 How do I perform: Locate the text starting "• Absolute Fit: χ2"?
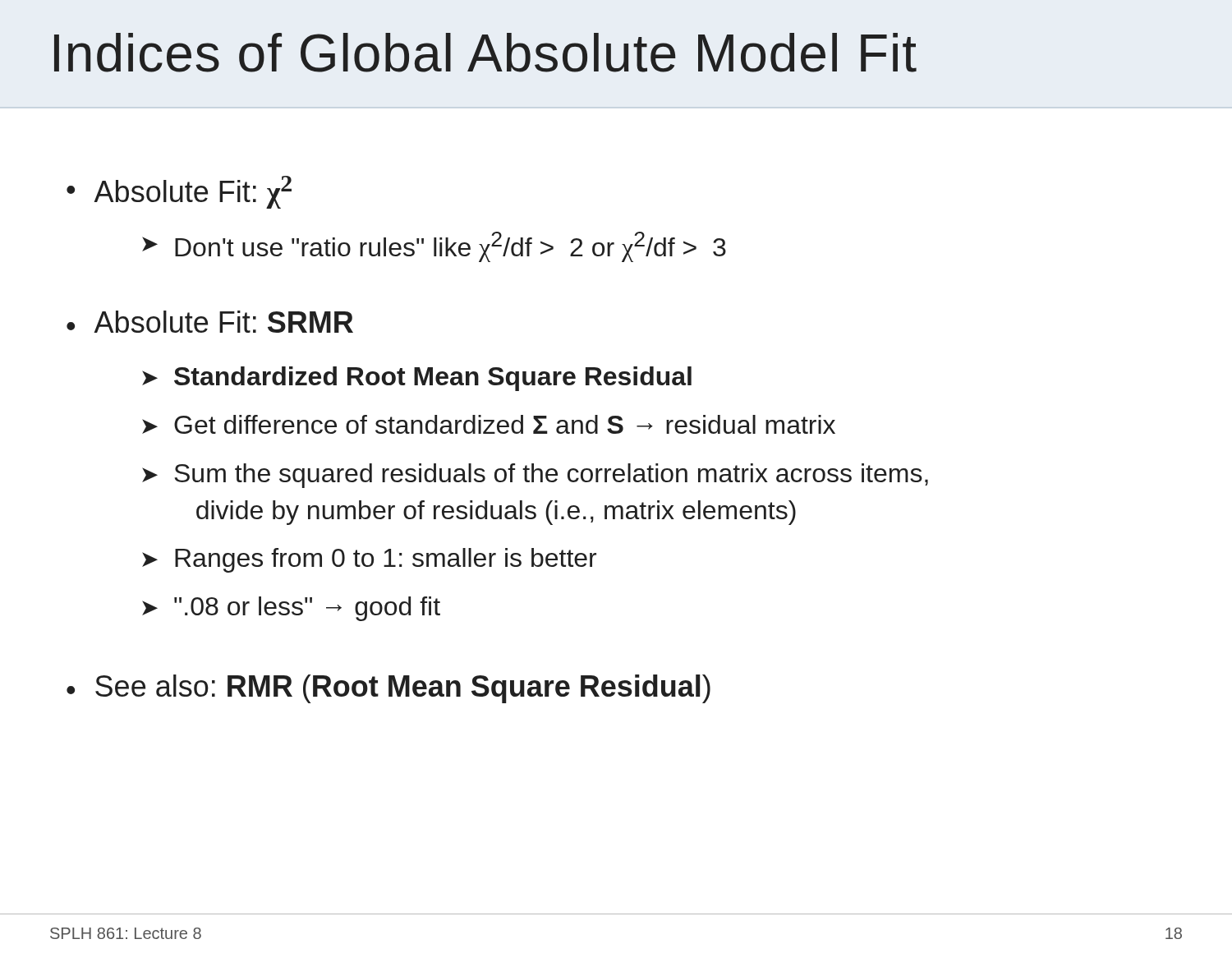click(x=179, y=190)
